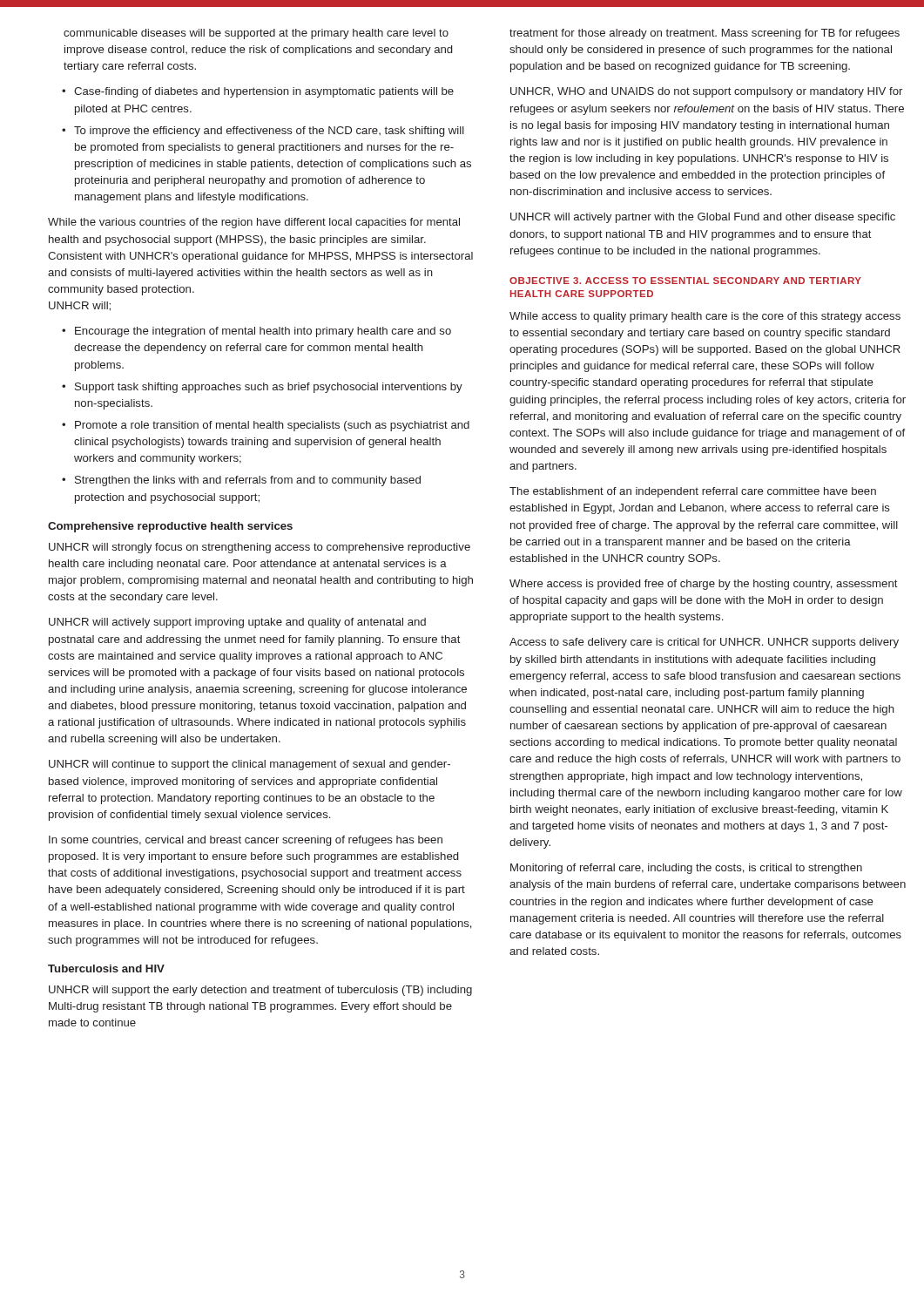Point to the block beginning "To improve the efficiency and"
The height and width of the screenshot is (1307, 924).
[273, 163]
